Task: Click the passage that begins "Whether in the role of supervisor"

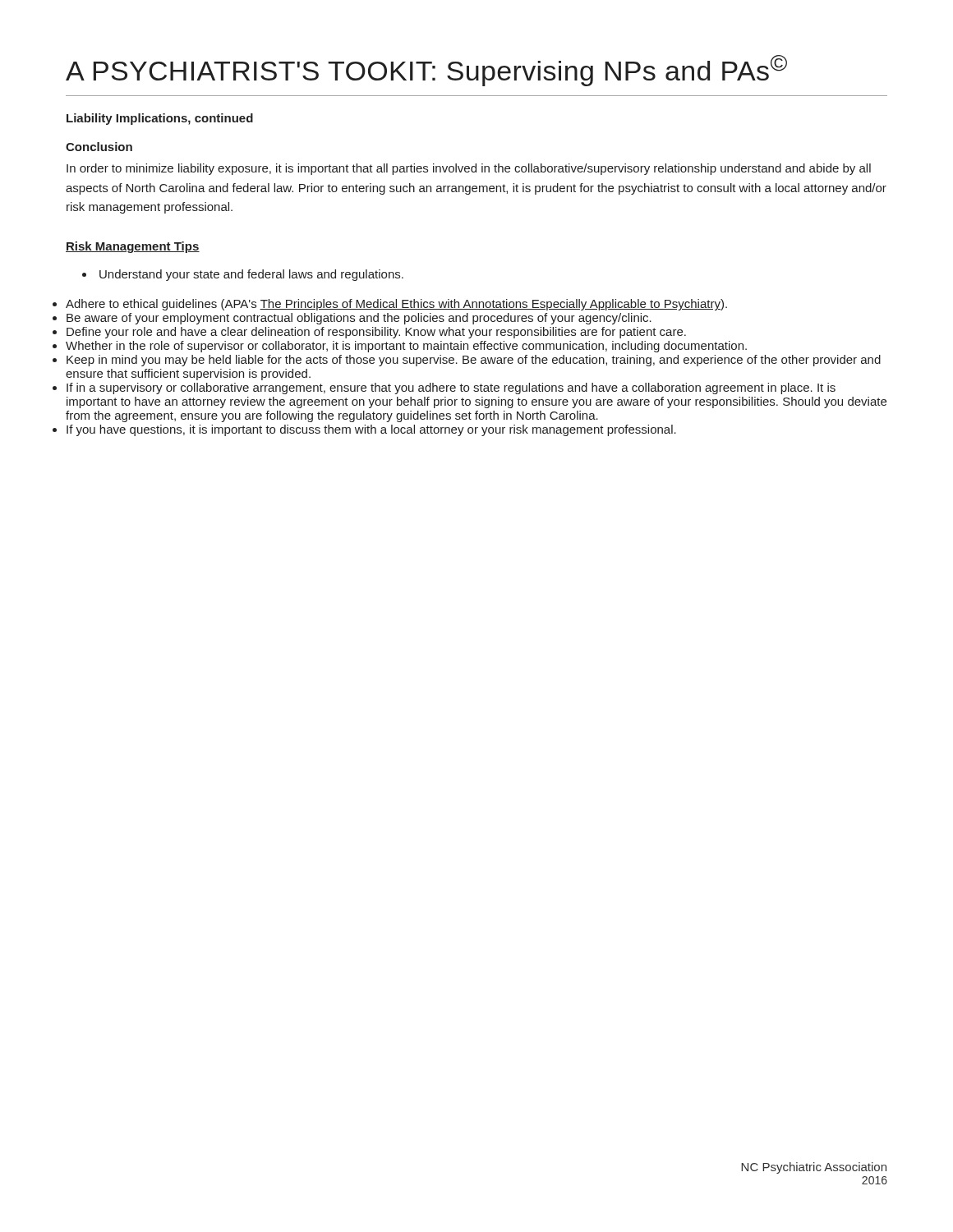Action: [476, 346]
